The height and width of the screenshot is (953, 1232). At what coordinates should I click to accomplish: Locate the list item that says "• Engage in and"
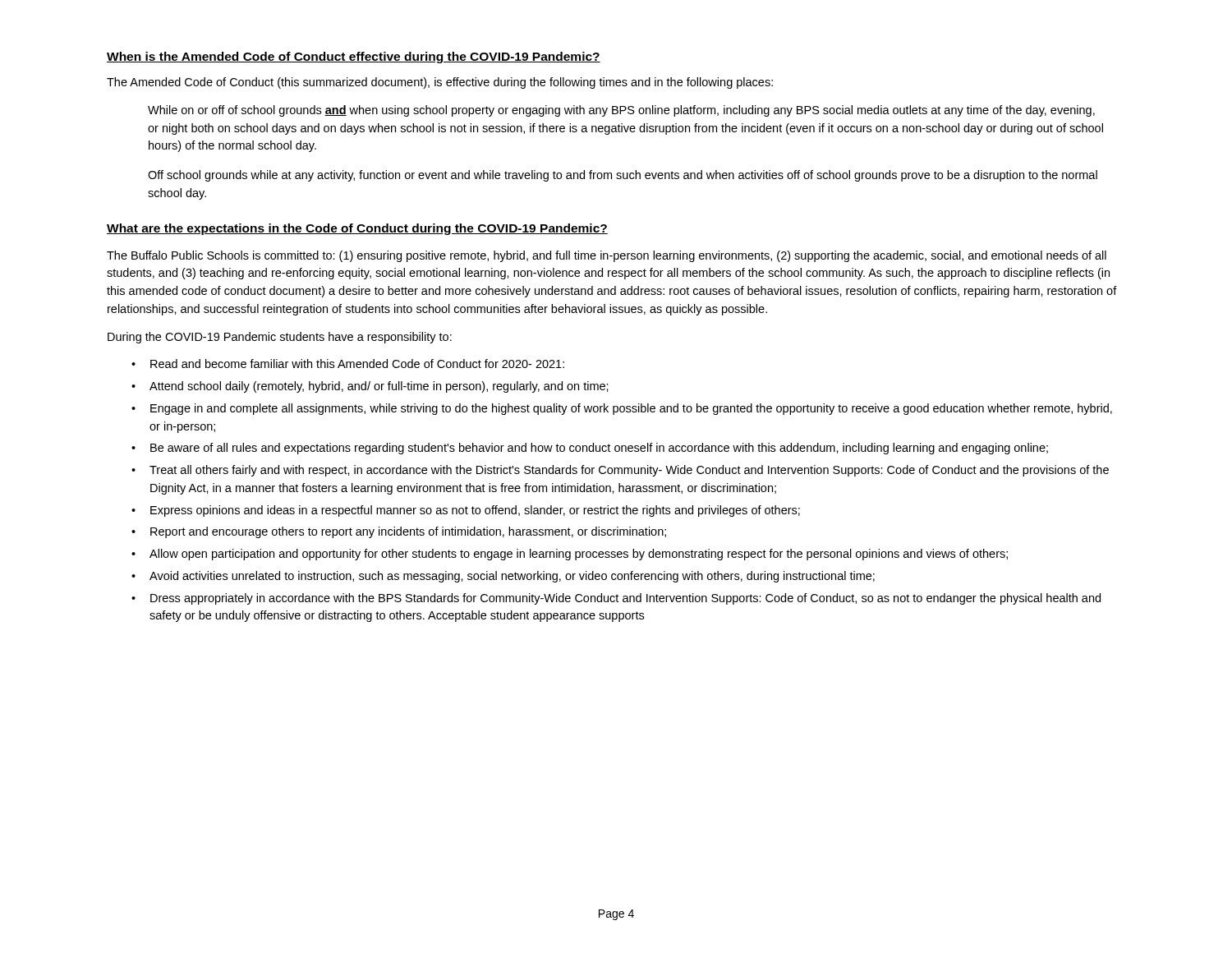coord(628,418)
